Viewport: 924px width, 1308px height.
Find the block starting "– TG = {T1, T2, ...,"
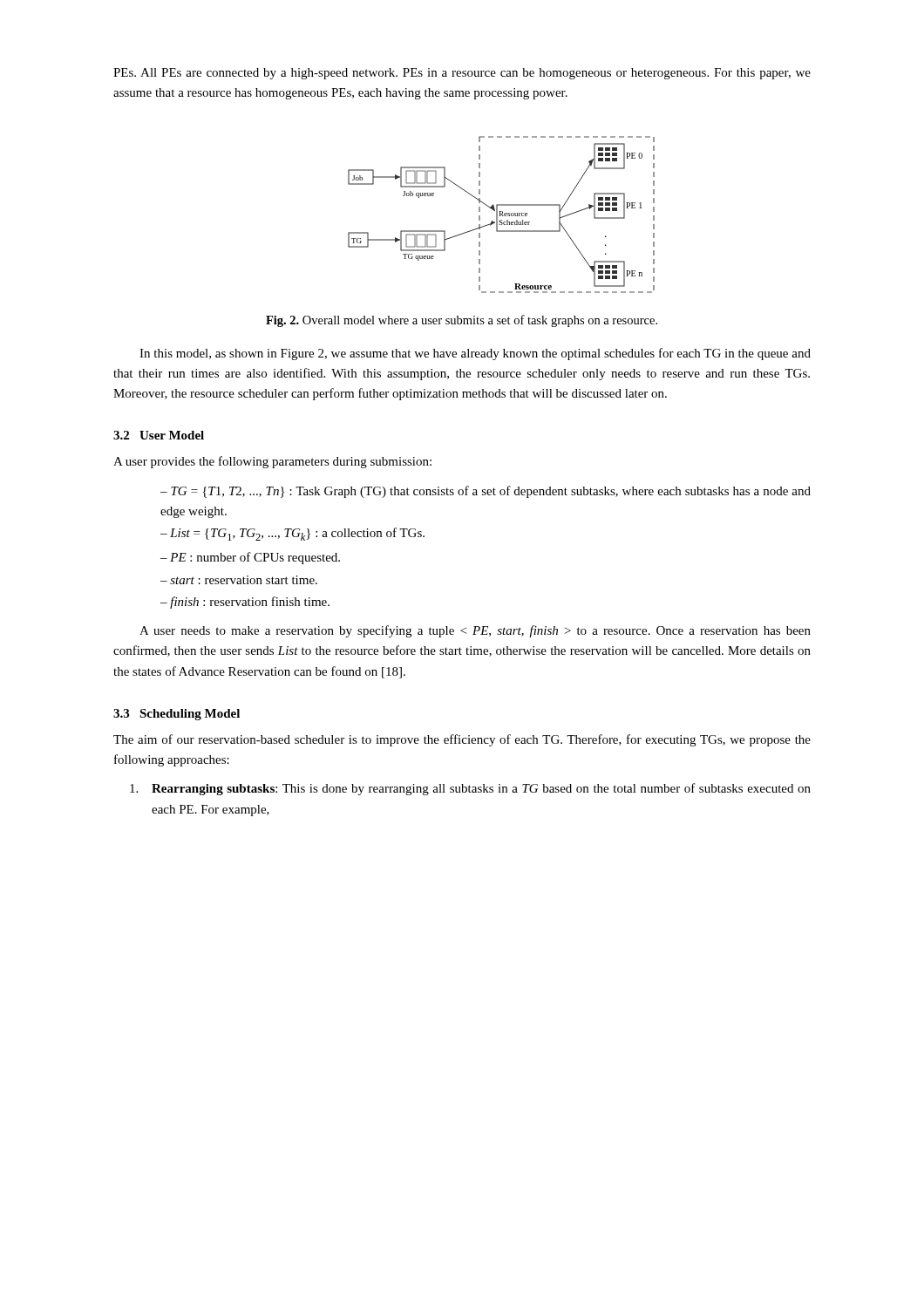486,501
